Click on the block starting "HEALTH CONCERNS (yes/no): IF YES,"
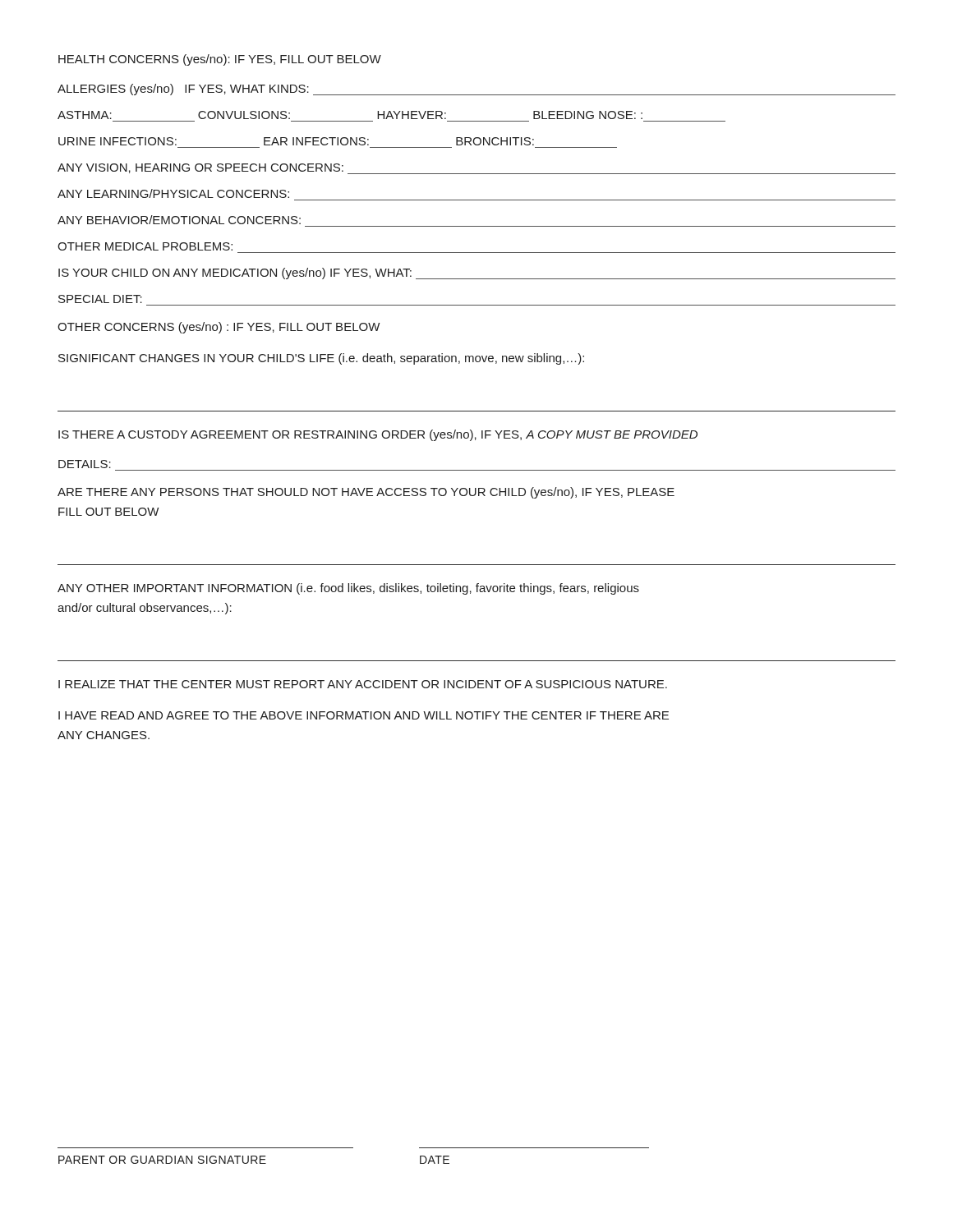This screenshot has width=953, height=1232. pos(219,59)
